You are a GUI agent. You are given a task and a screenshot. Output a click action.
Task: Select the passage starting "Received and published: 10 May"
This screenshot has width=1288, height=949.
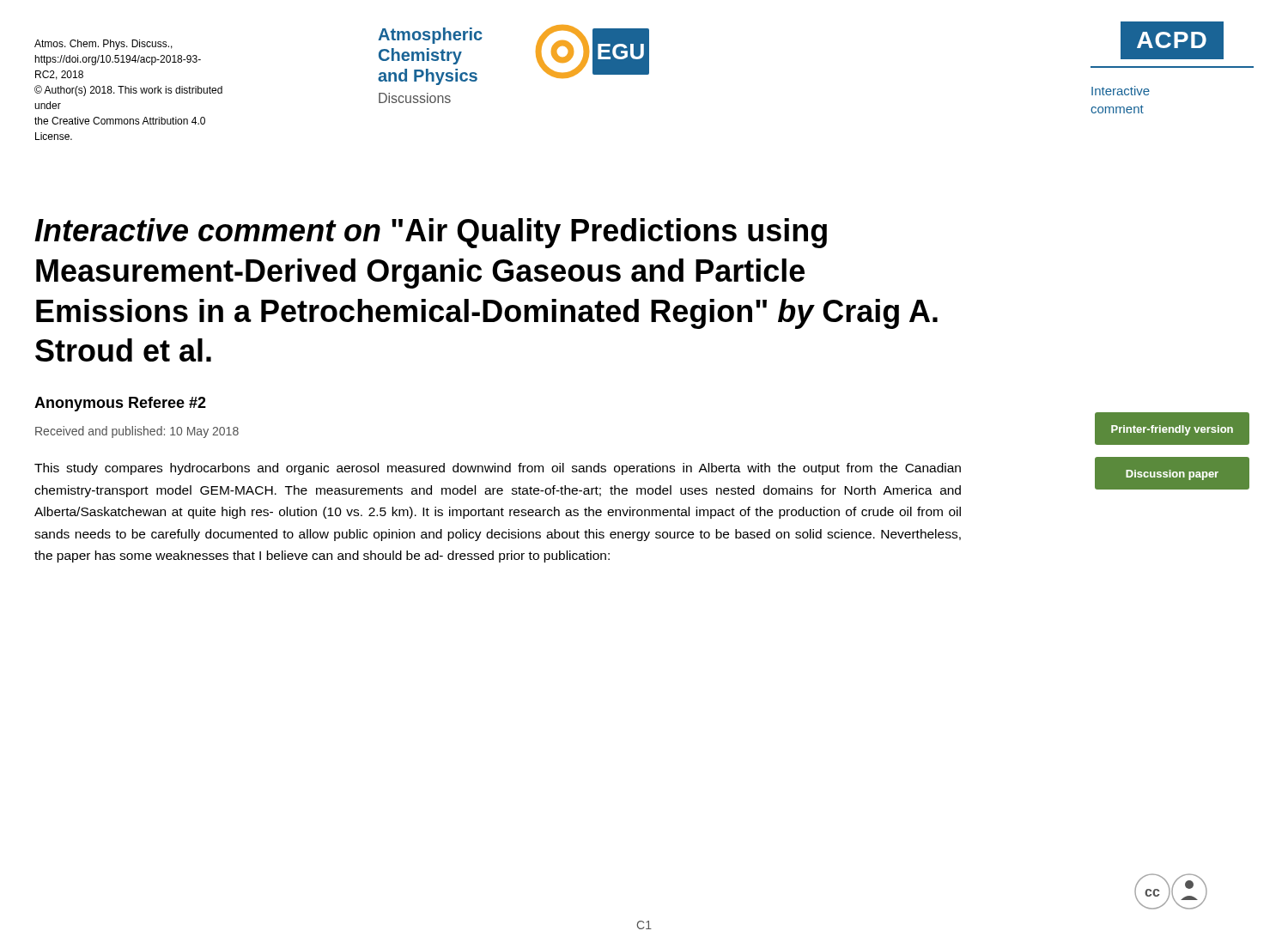click(x=137, y=432)
